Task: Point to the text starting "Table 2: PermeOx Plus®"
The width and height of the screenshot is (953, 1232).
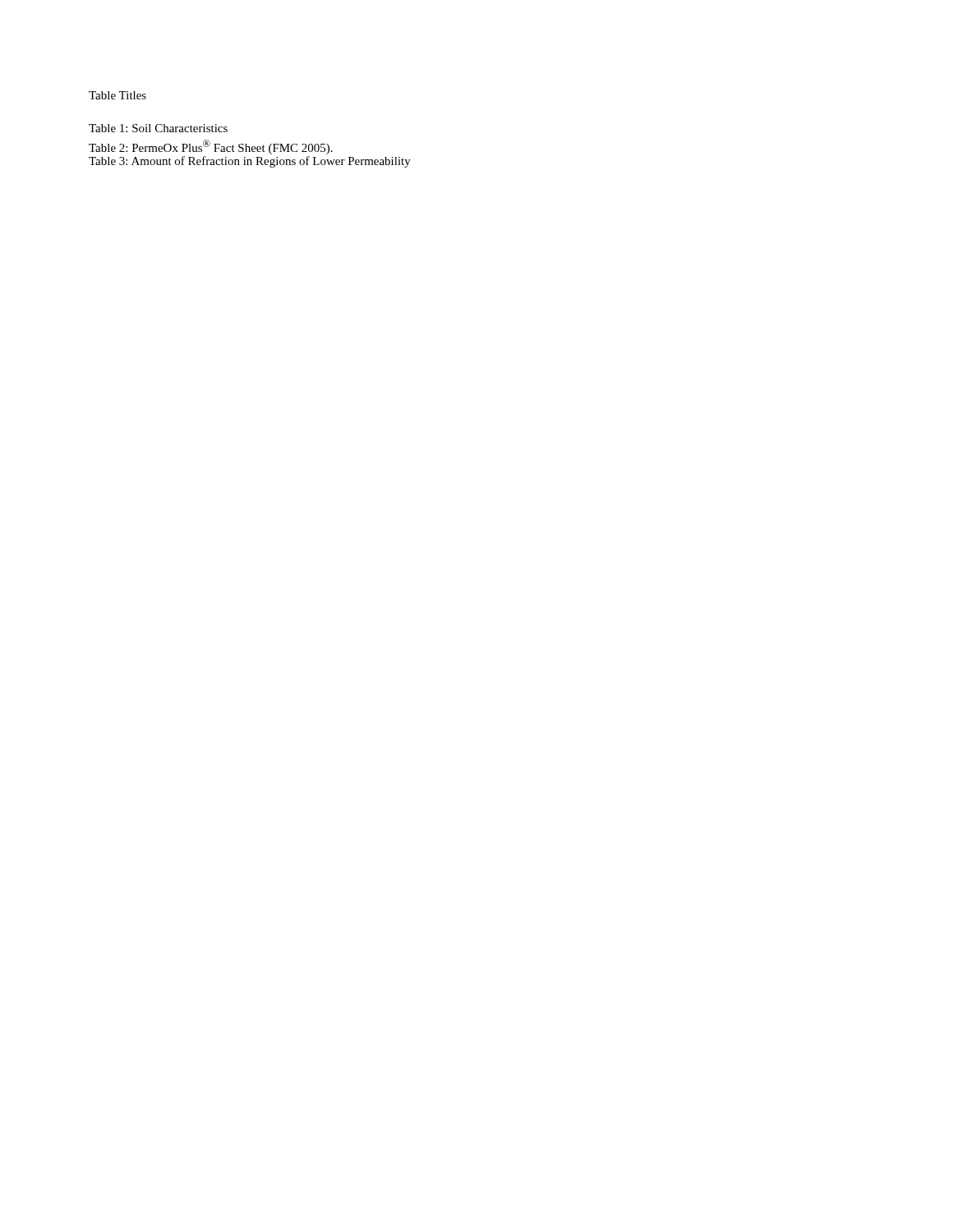Action: pos(211,146)
